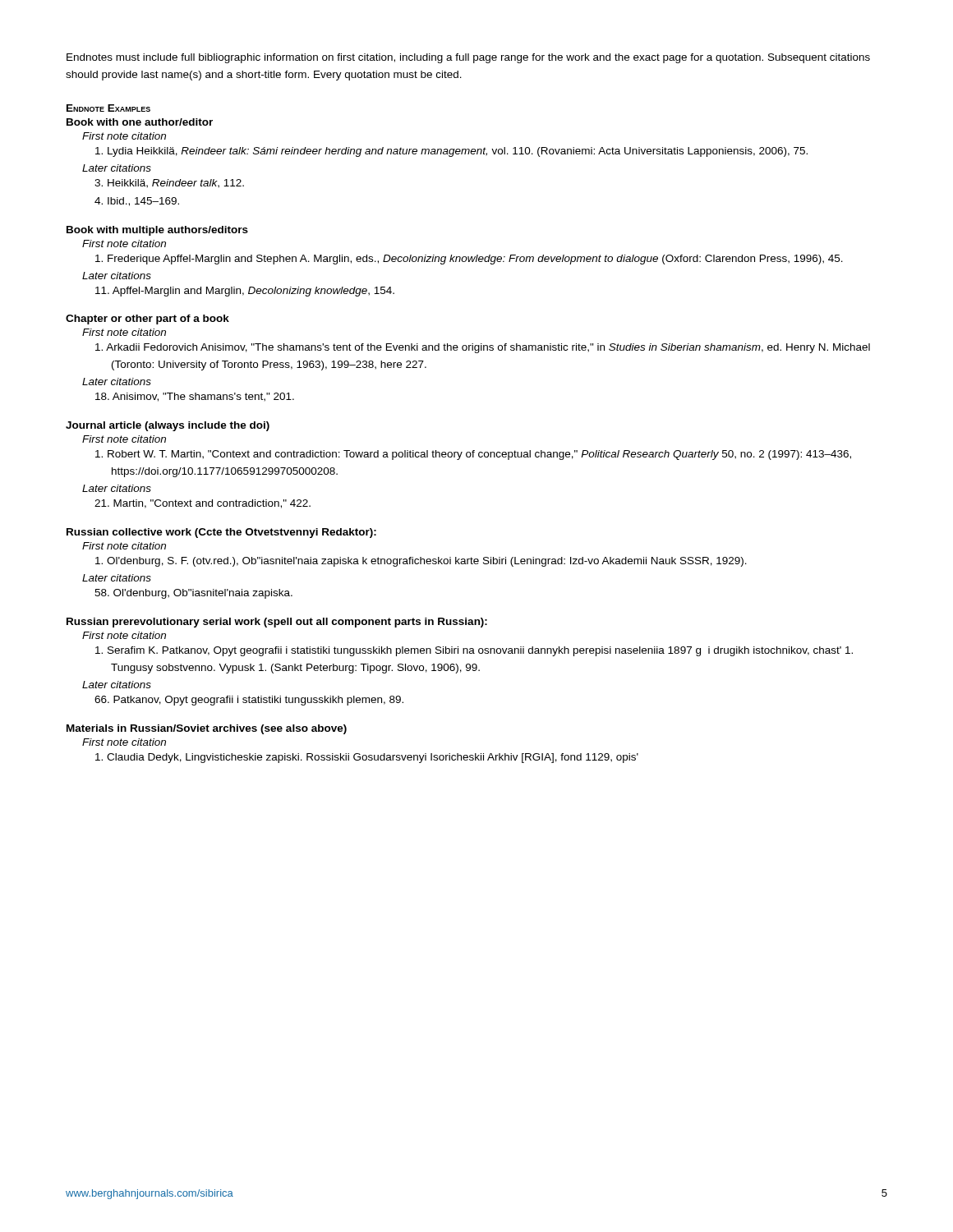Viewport: 953px width, 1232px height.
Task: Point to the text starting "Serafim K. Patkanov, Opyt geografii i statistiki"
Action: 482,659
